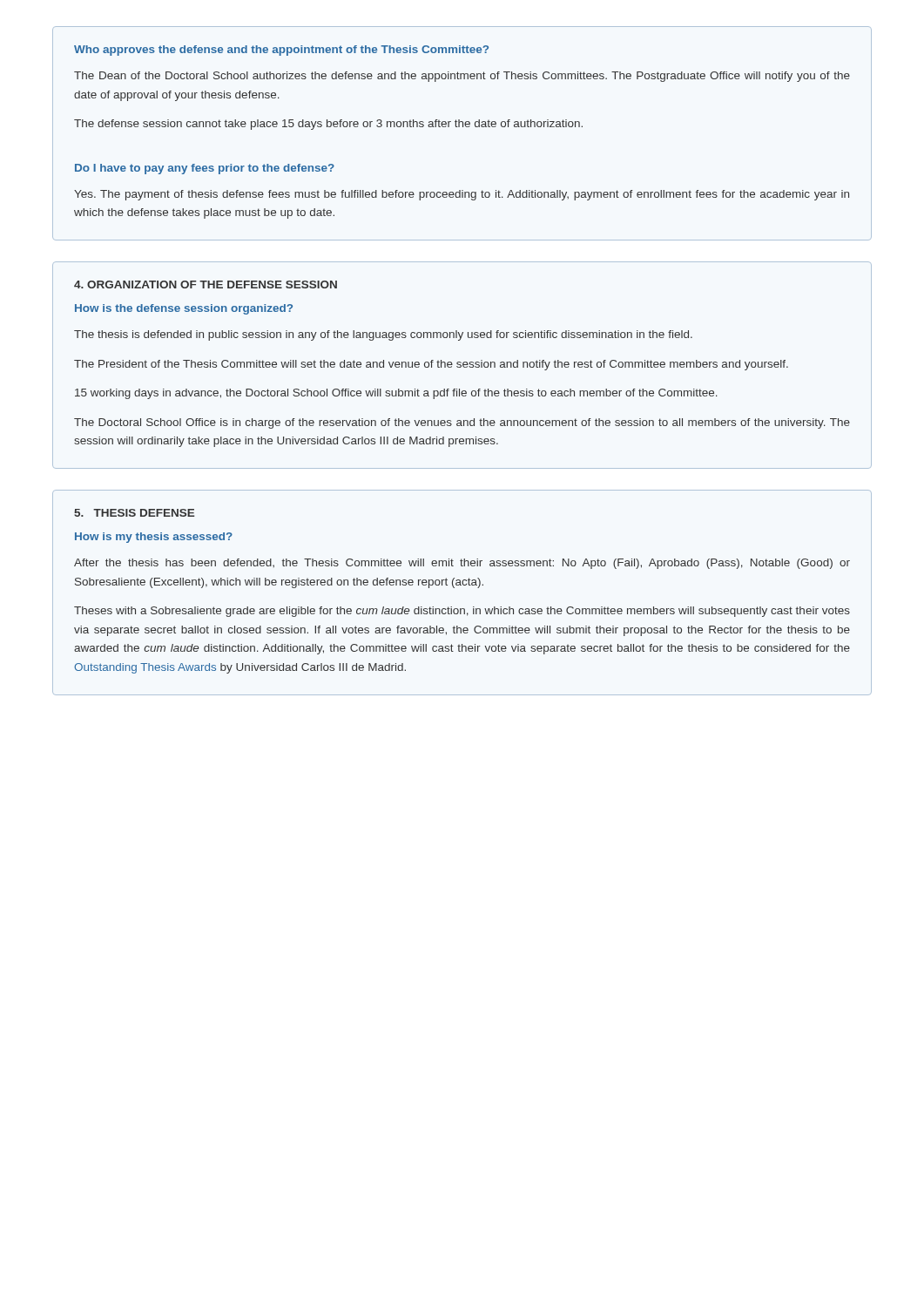Find the section header that reads "How is my thesis assessed?"
The image size is (924, 1307).
point(153,536)
